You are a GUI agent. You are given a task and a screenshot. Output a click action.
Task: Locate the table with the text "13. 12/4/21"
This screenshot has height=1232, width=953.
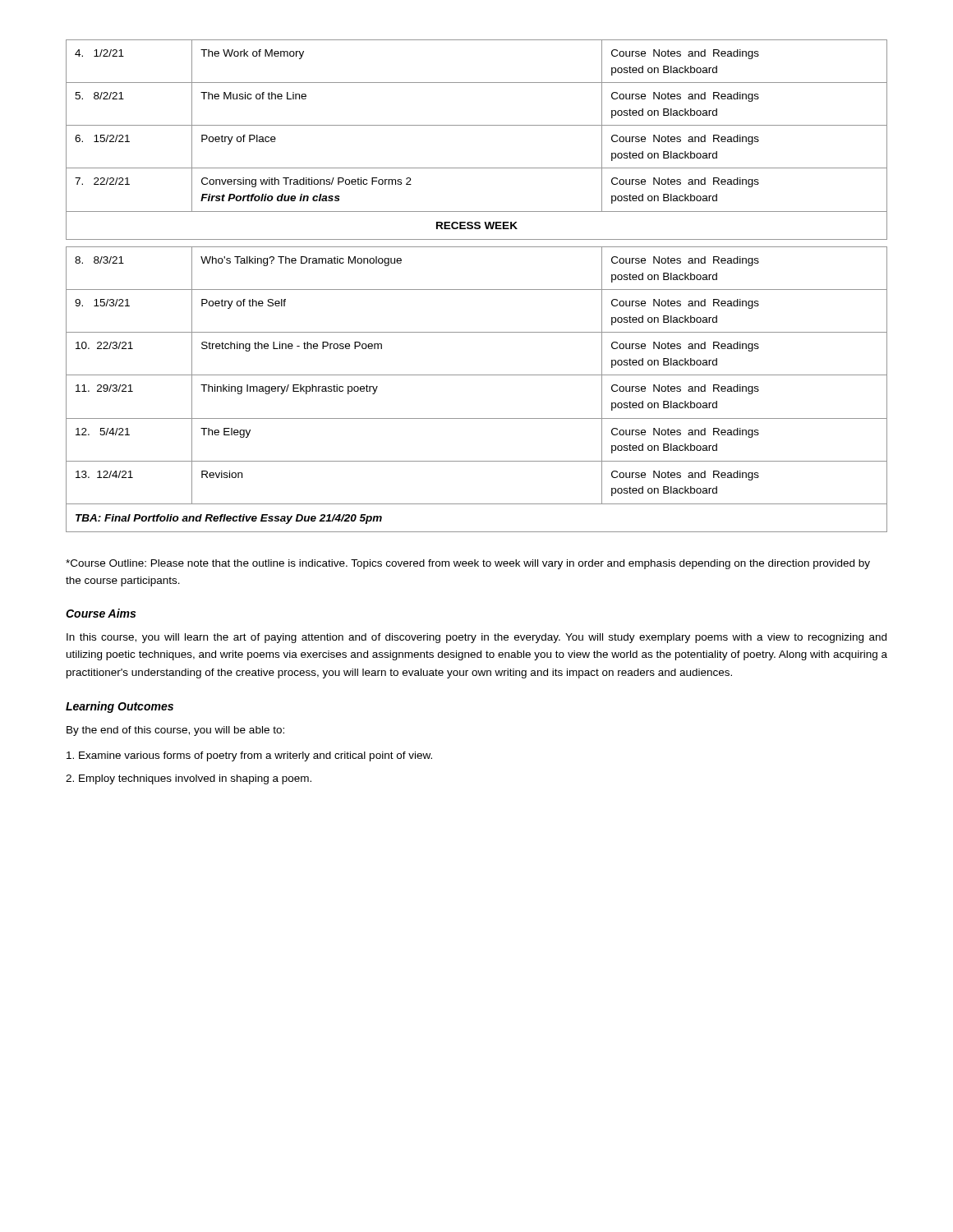tap(476, 286)
